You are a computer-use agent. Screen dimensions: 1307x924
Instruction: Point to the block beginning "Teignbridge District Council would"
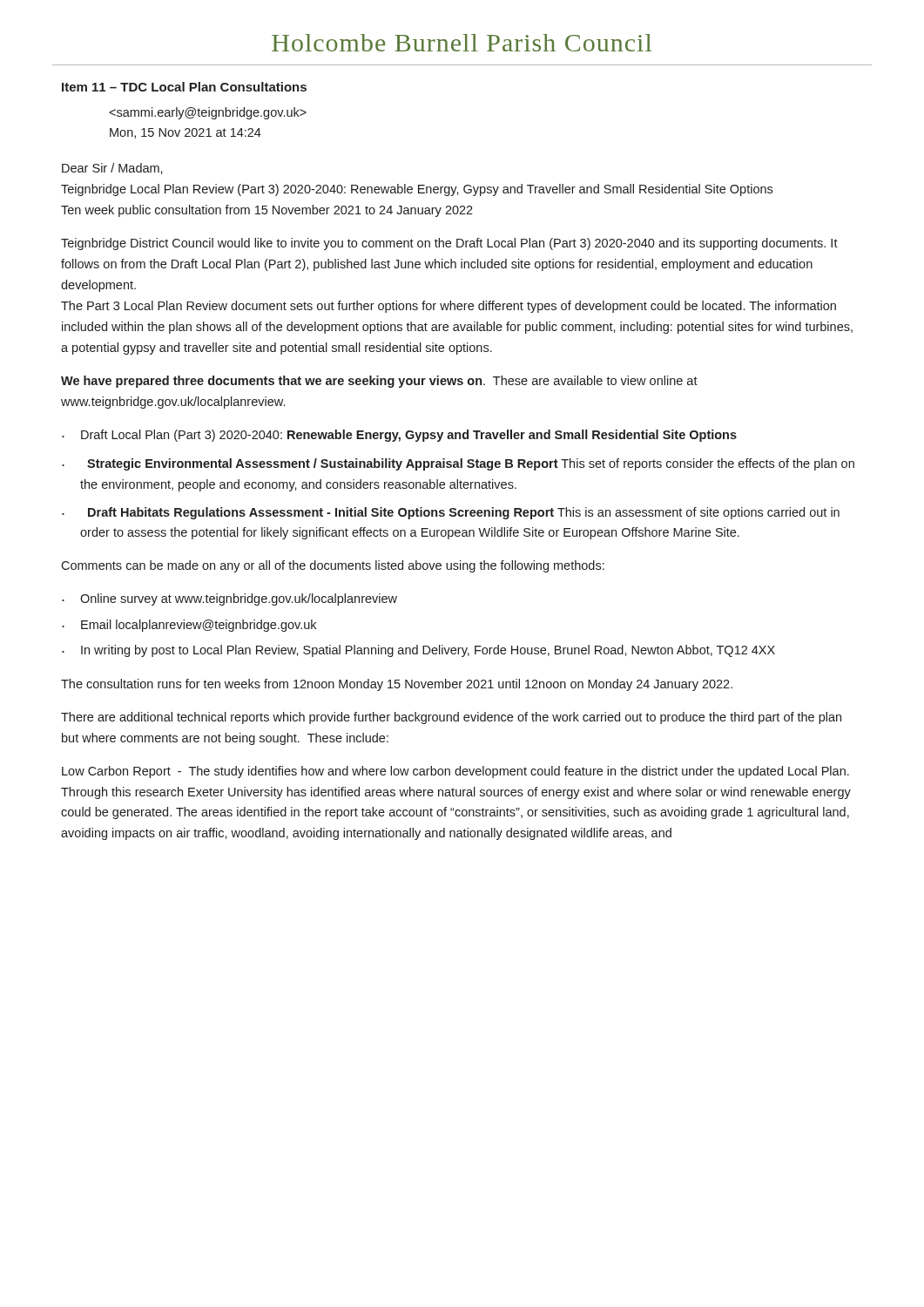[457, 295]
